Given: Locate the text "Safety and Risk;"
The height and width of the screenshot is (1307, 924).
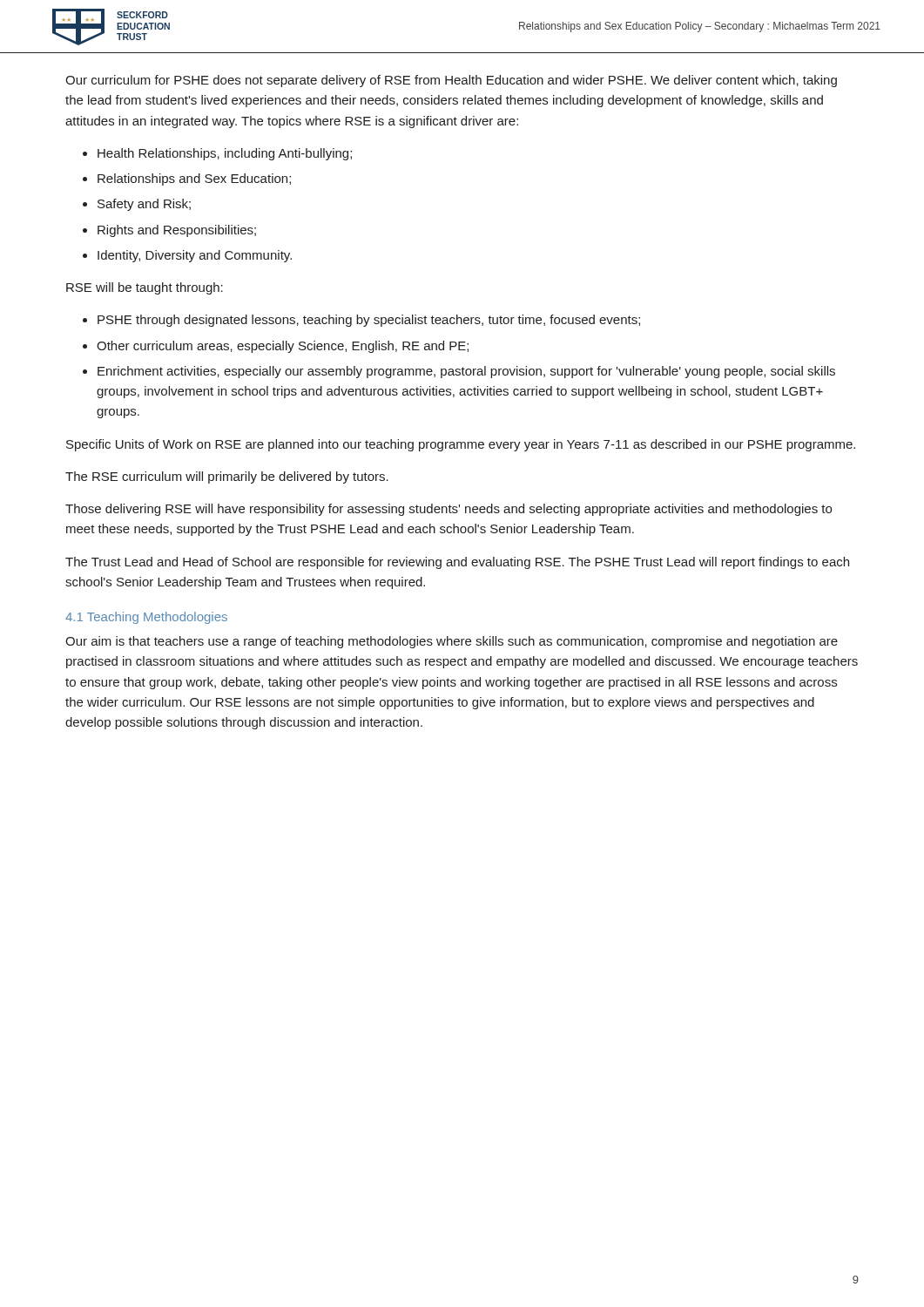Looking at the screenshot, I should click(144, 204).
